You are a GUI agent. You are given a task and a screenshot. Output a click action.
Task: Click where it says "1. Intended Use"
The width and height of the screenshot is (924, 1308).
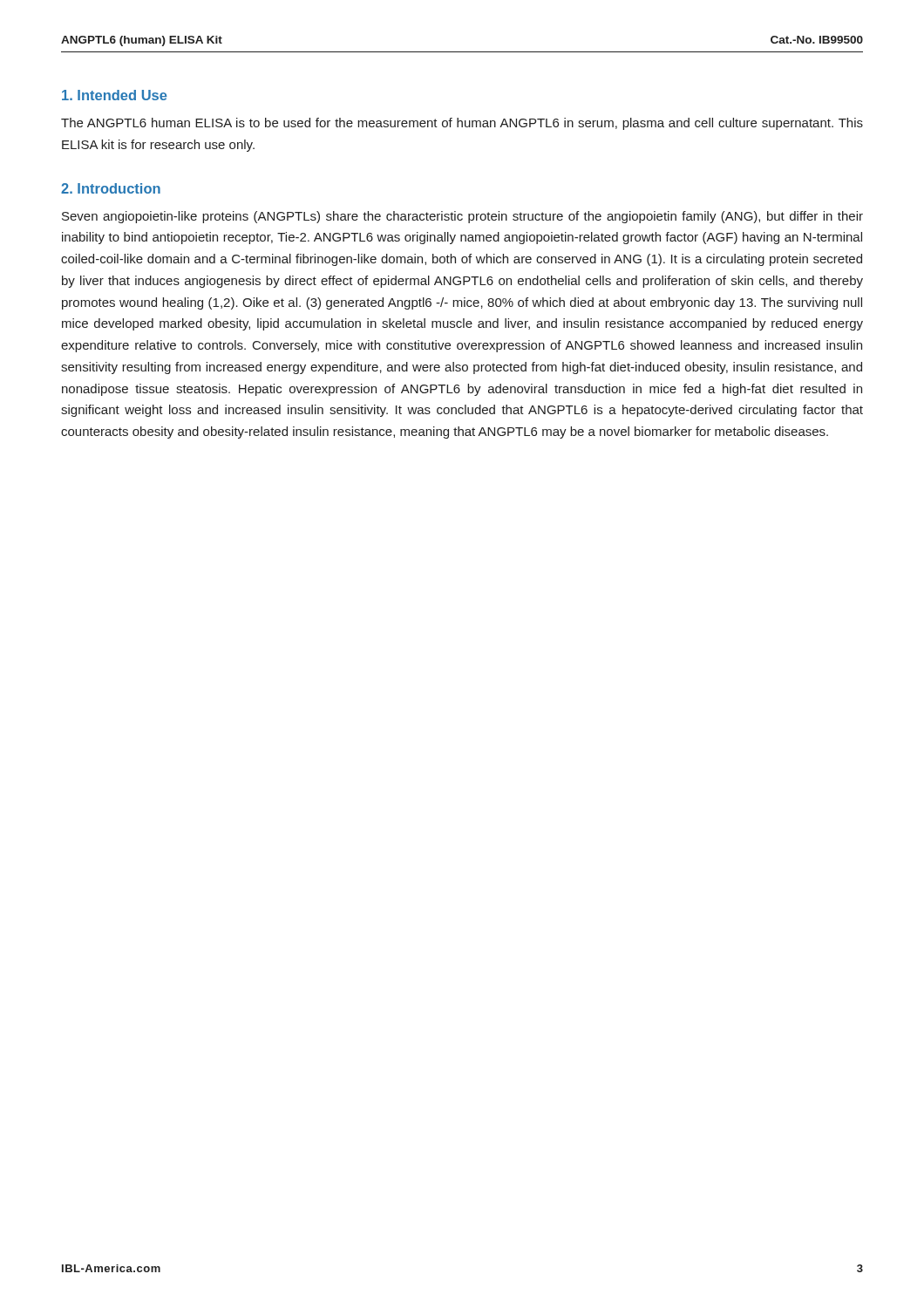114,95
